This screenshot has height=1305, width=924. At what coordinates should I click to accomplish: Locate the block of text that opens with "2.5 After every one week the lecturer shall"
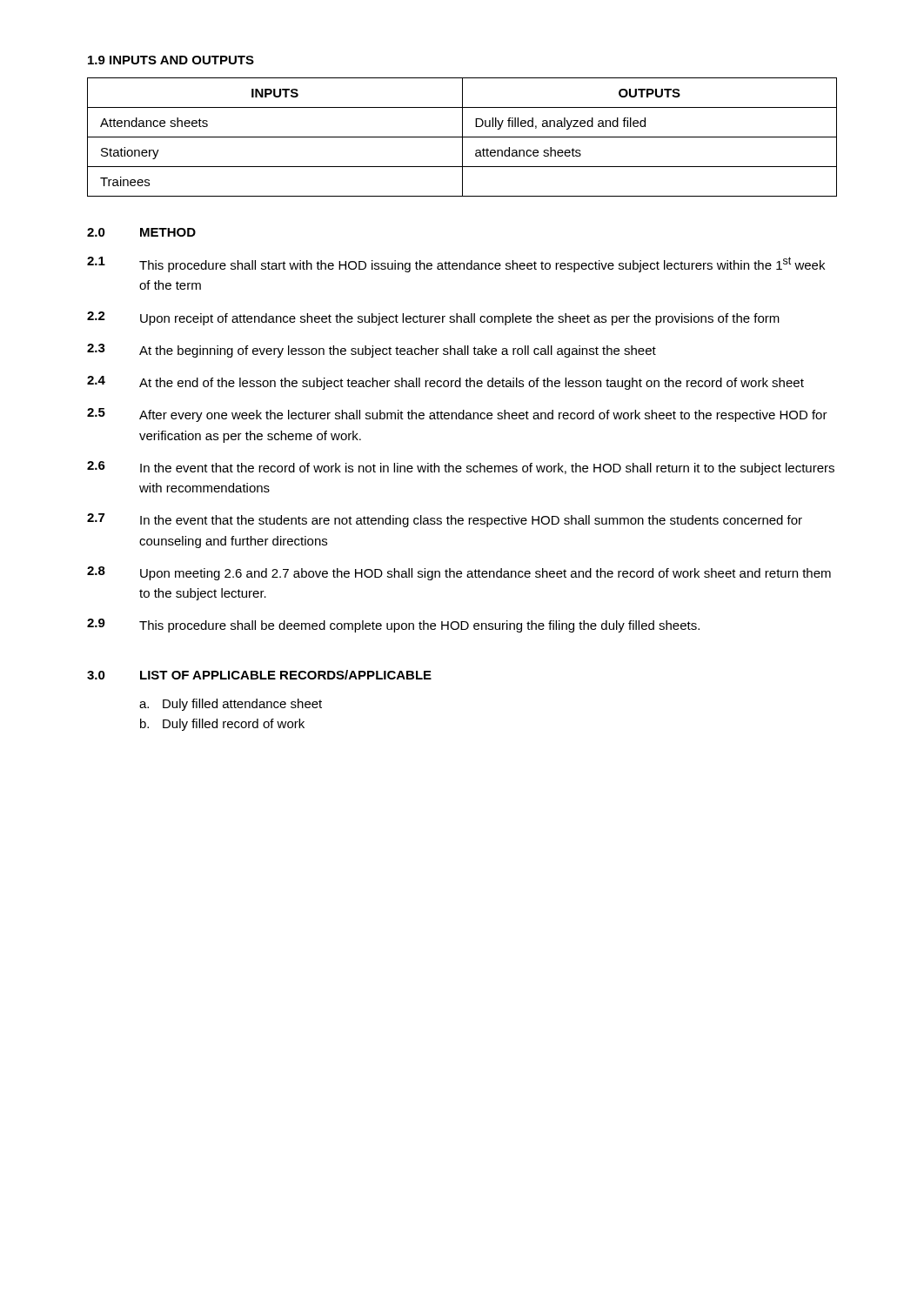pyautogui.click(x=462, y=425)
